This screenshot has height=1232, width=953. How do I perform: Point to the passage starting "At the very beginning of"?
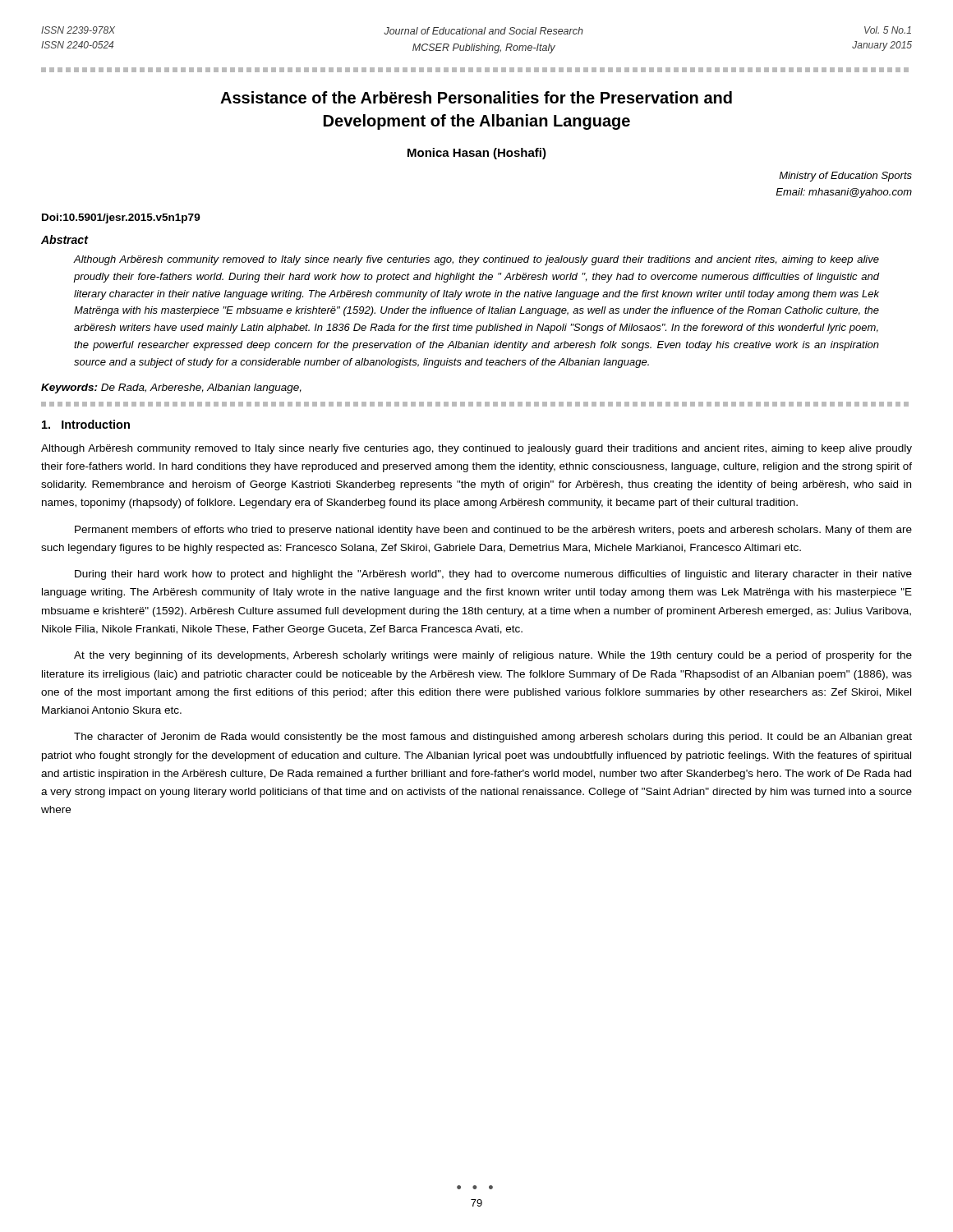[x=476, y=683]
